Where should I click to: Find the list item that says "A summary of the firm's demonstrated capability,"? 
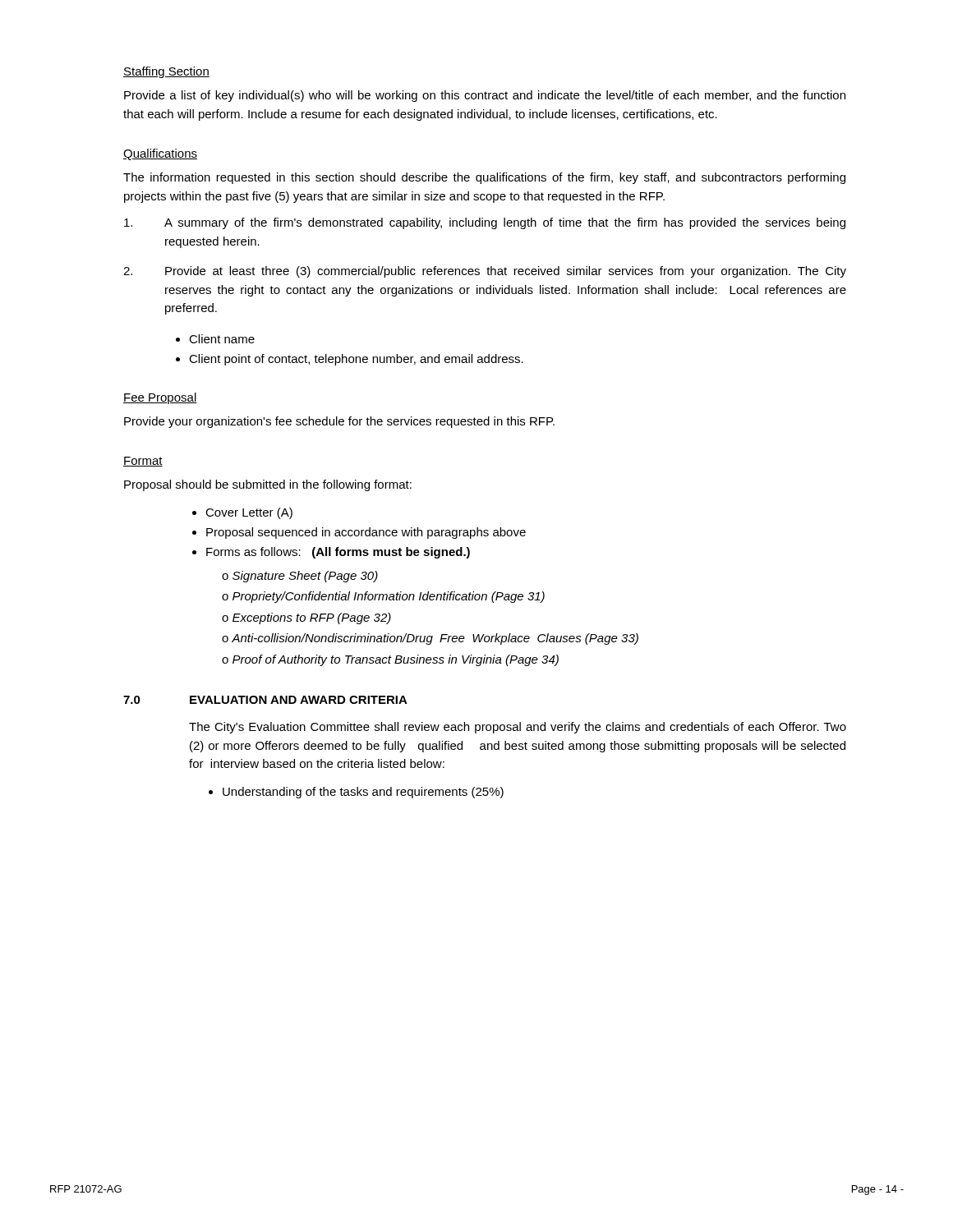point(485,232)
